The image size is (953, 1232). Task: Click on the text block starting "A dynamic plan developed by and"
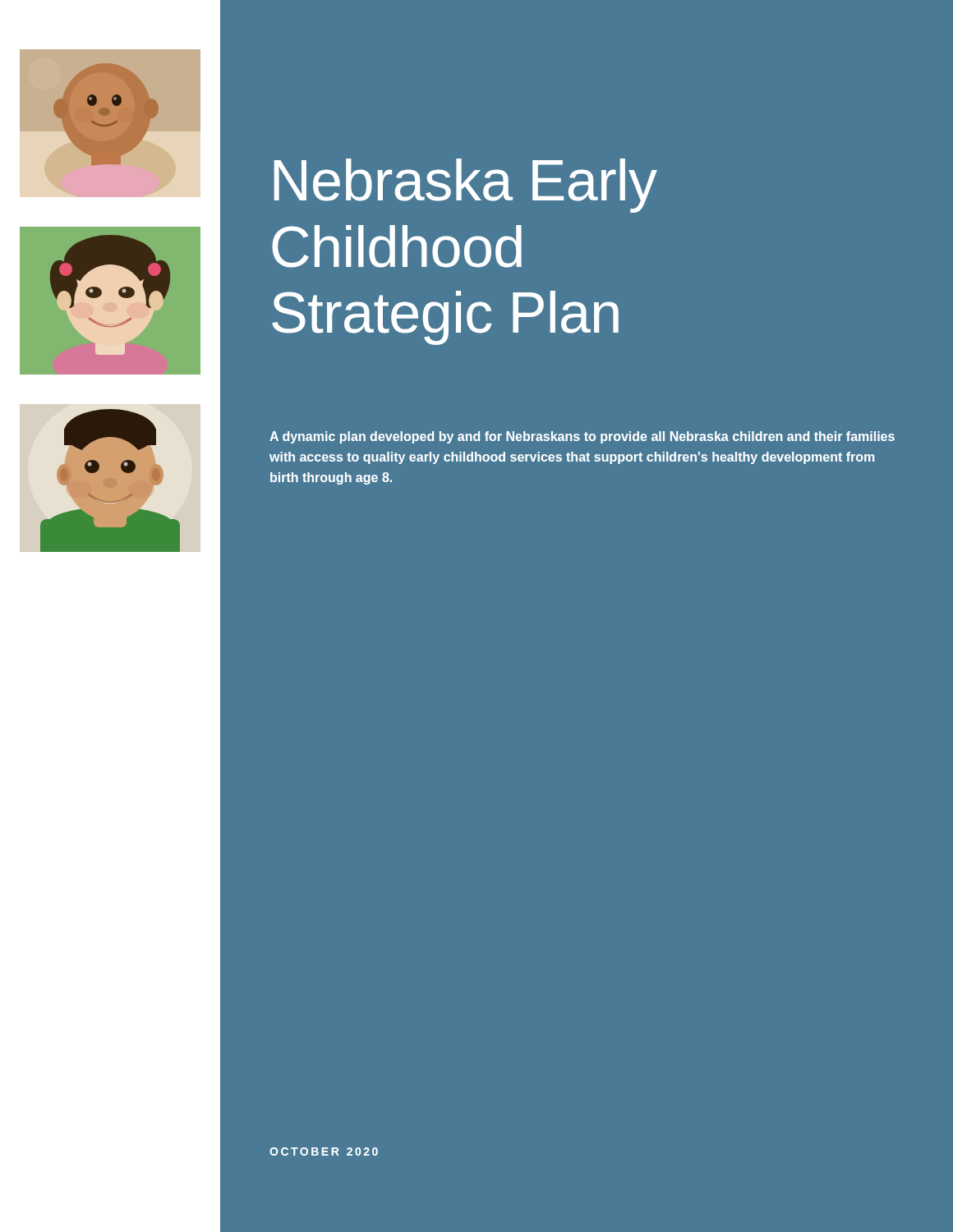tap(582, 457)
